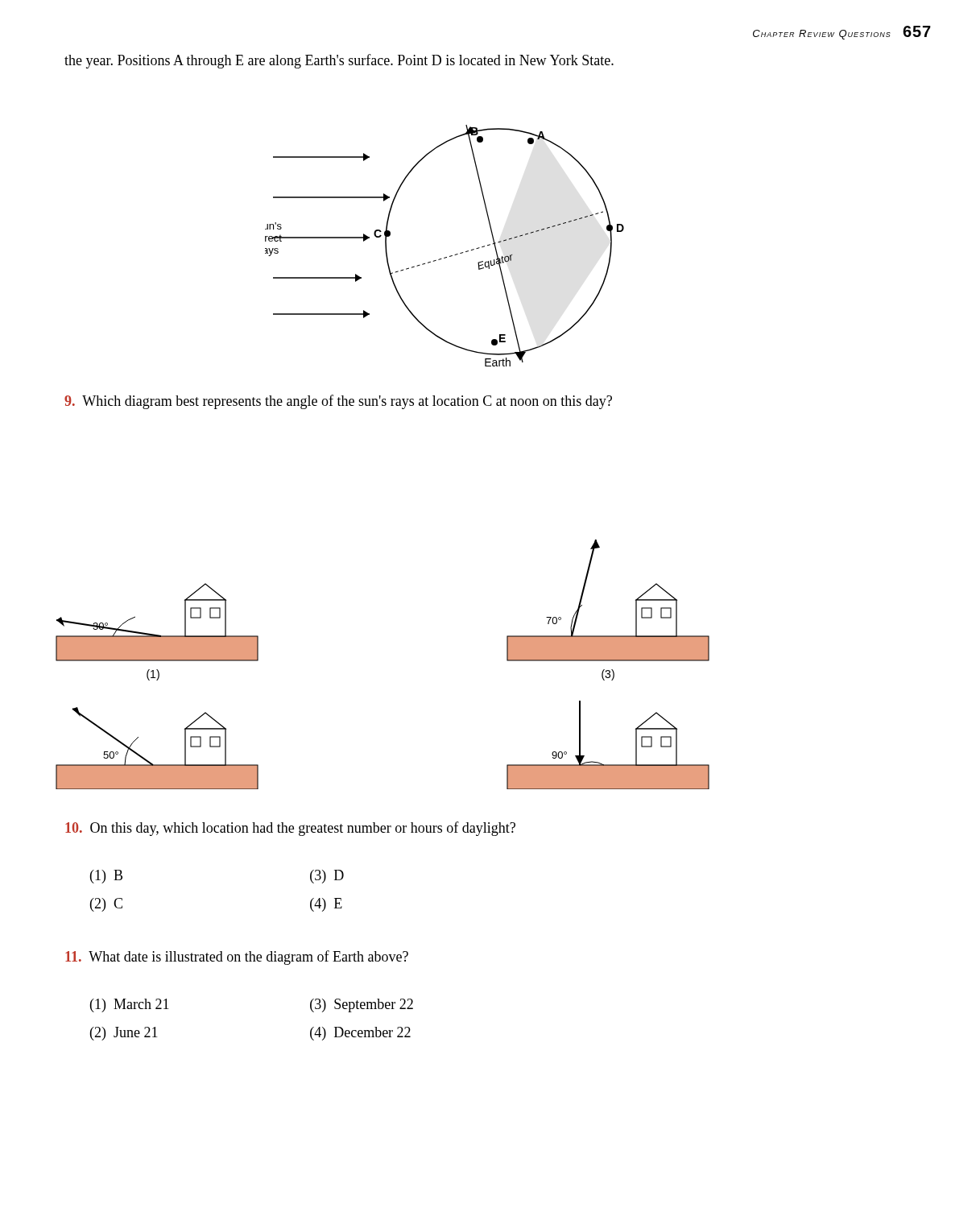Screen dimensions: 1208x980
Task: Where is the passage that starts "11. What date"?
Action: click(x=237, y=957)
